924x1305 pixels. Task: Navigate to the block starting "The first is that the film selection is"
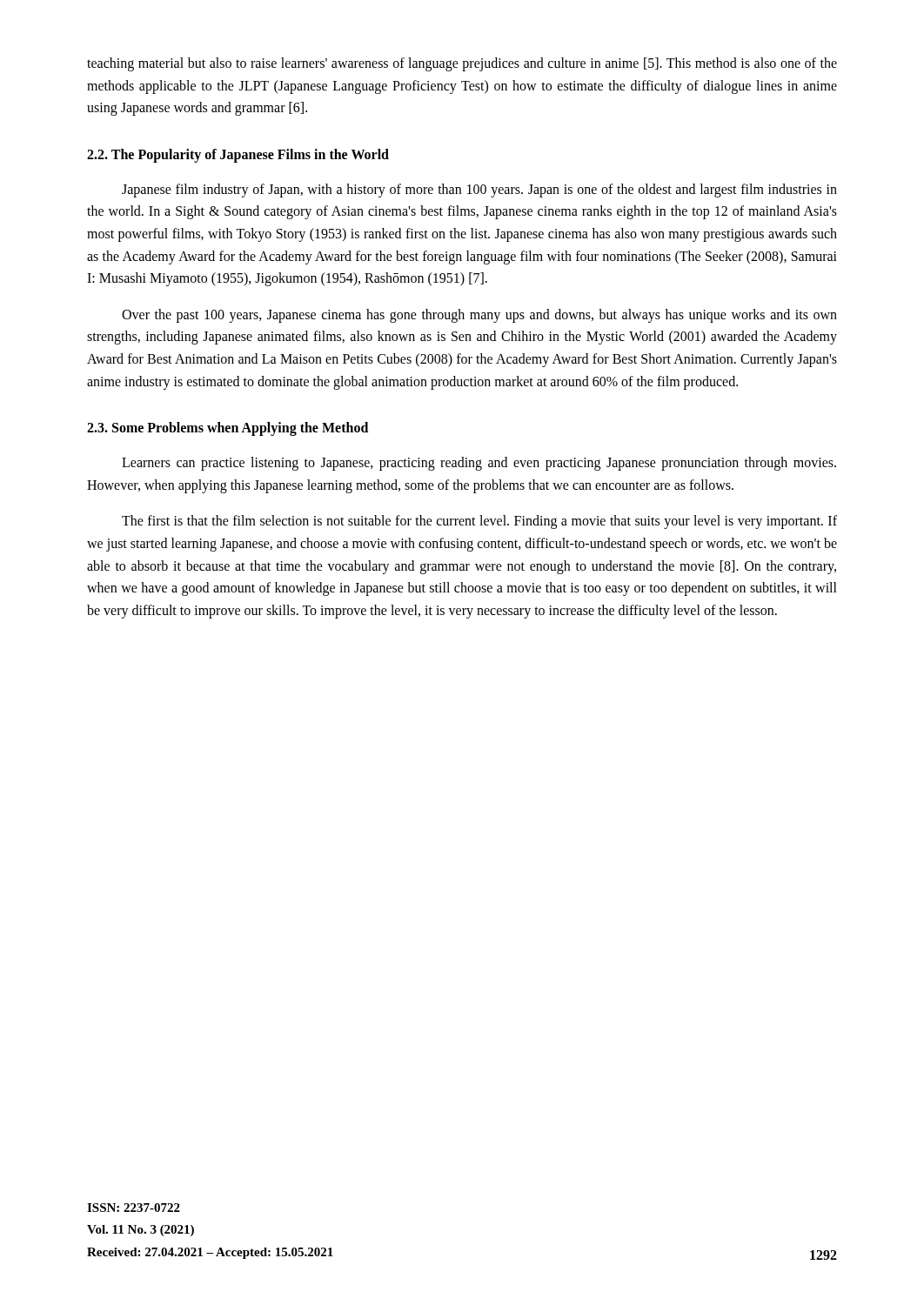point(462,566)
